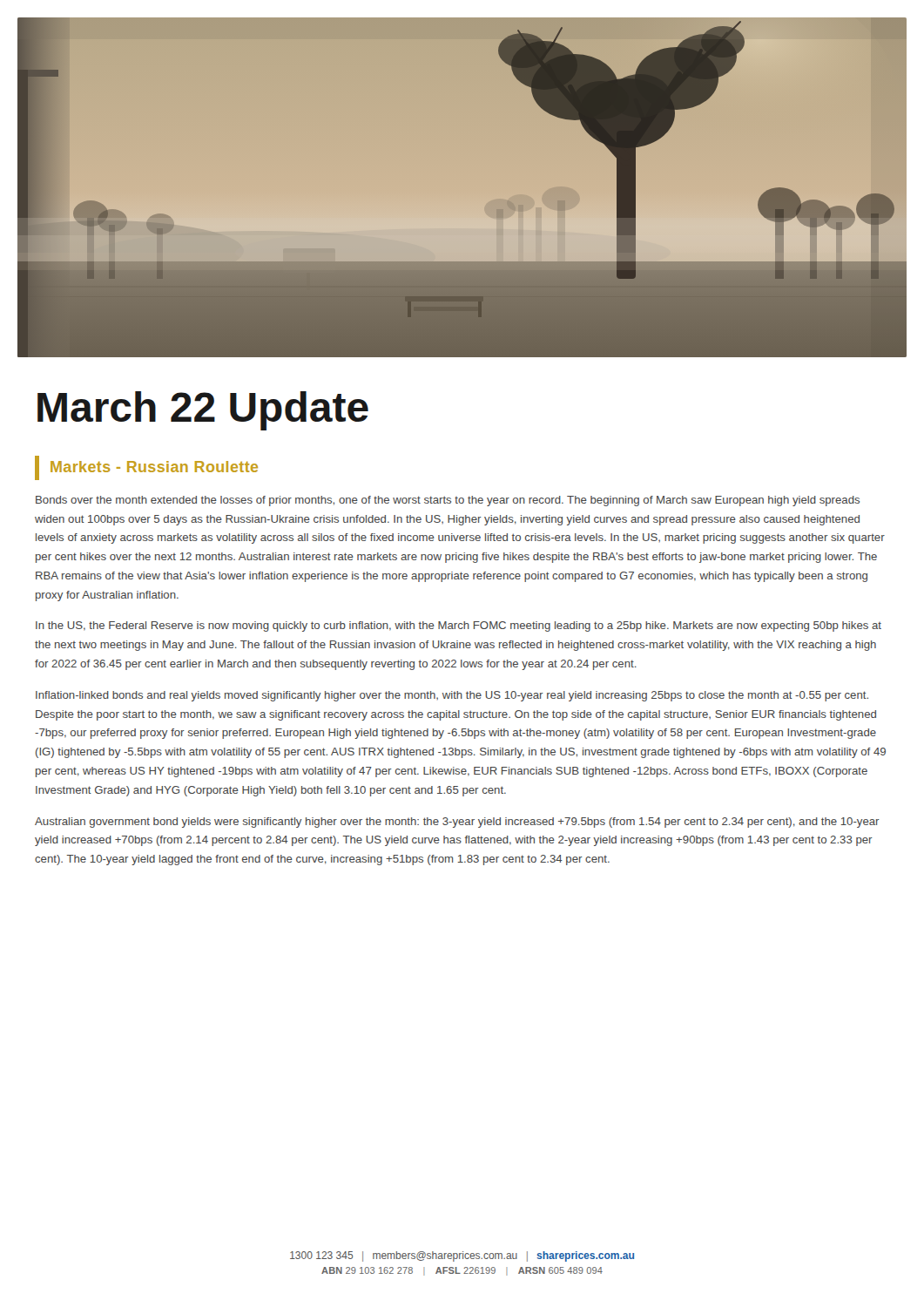Screen dimensions: 1307x924
Task: Find "Markets - Russian Roulette" on this page
Action: [147, 468]
